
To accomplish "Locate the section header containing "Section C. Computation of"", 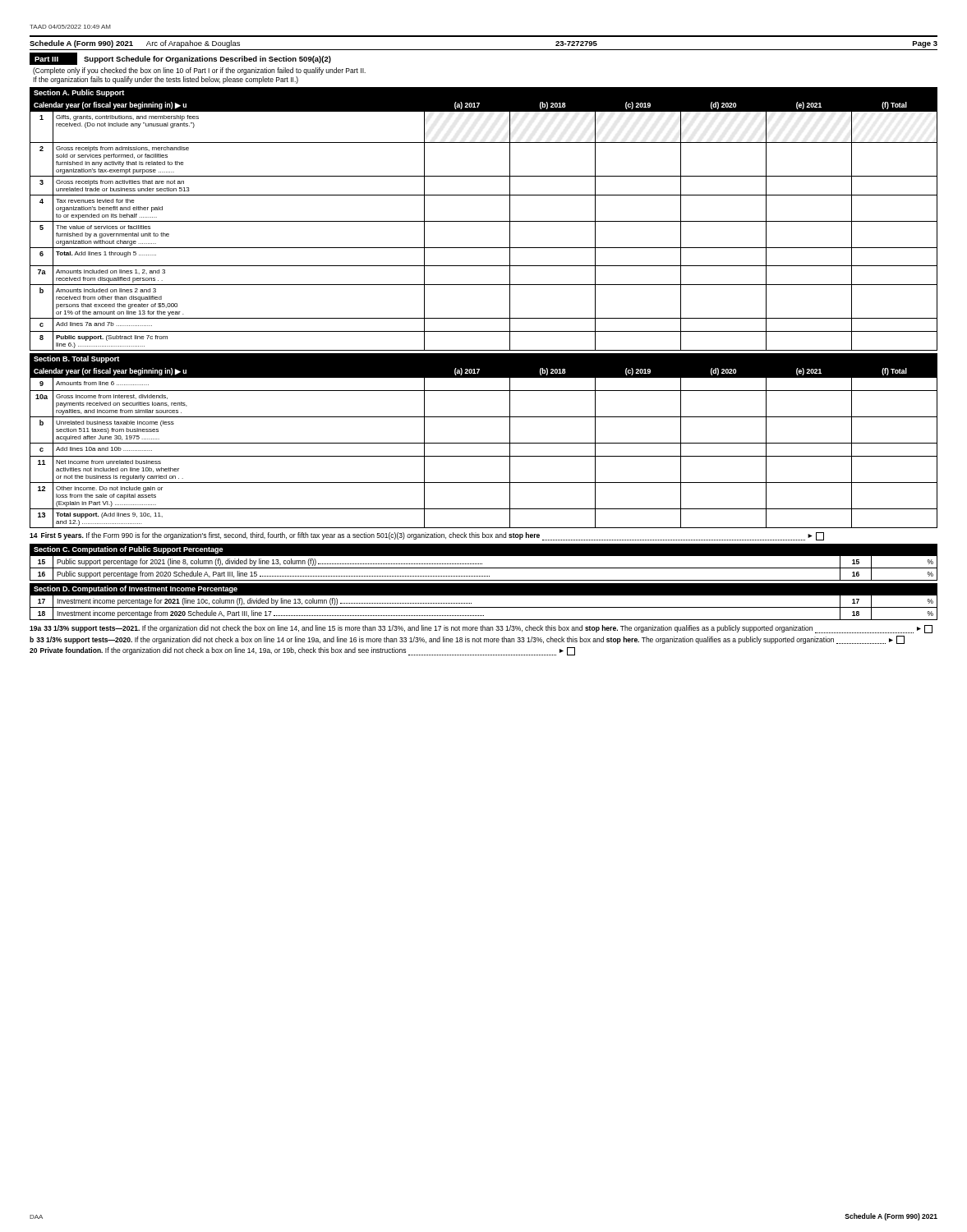I will click(x=128, y=549).
